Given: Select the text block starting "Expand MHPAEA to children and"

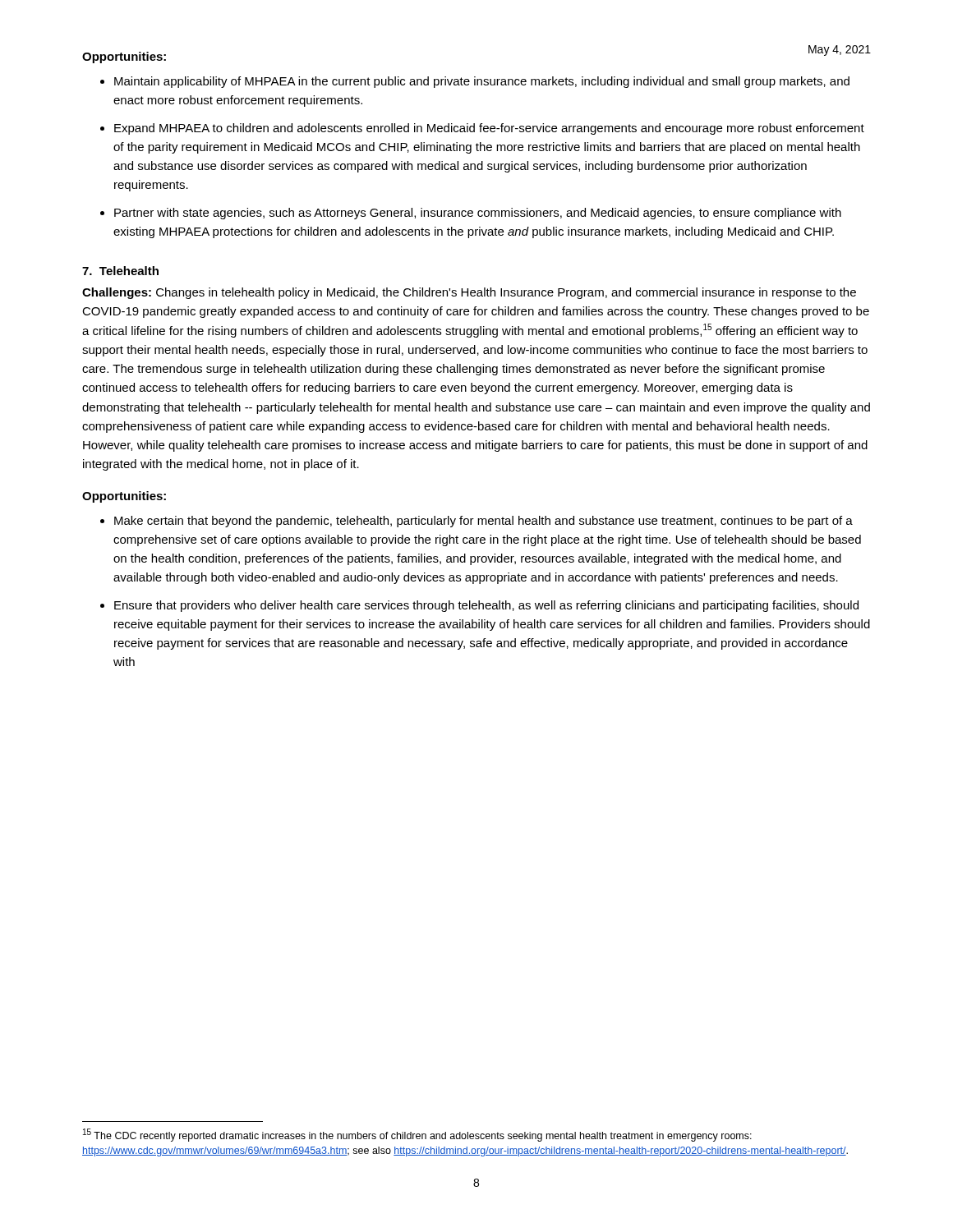Looking at the screenshot, I should click(489, 156).
